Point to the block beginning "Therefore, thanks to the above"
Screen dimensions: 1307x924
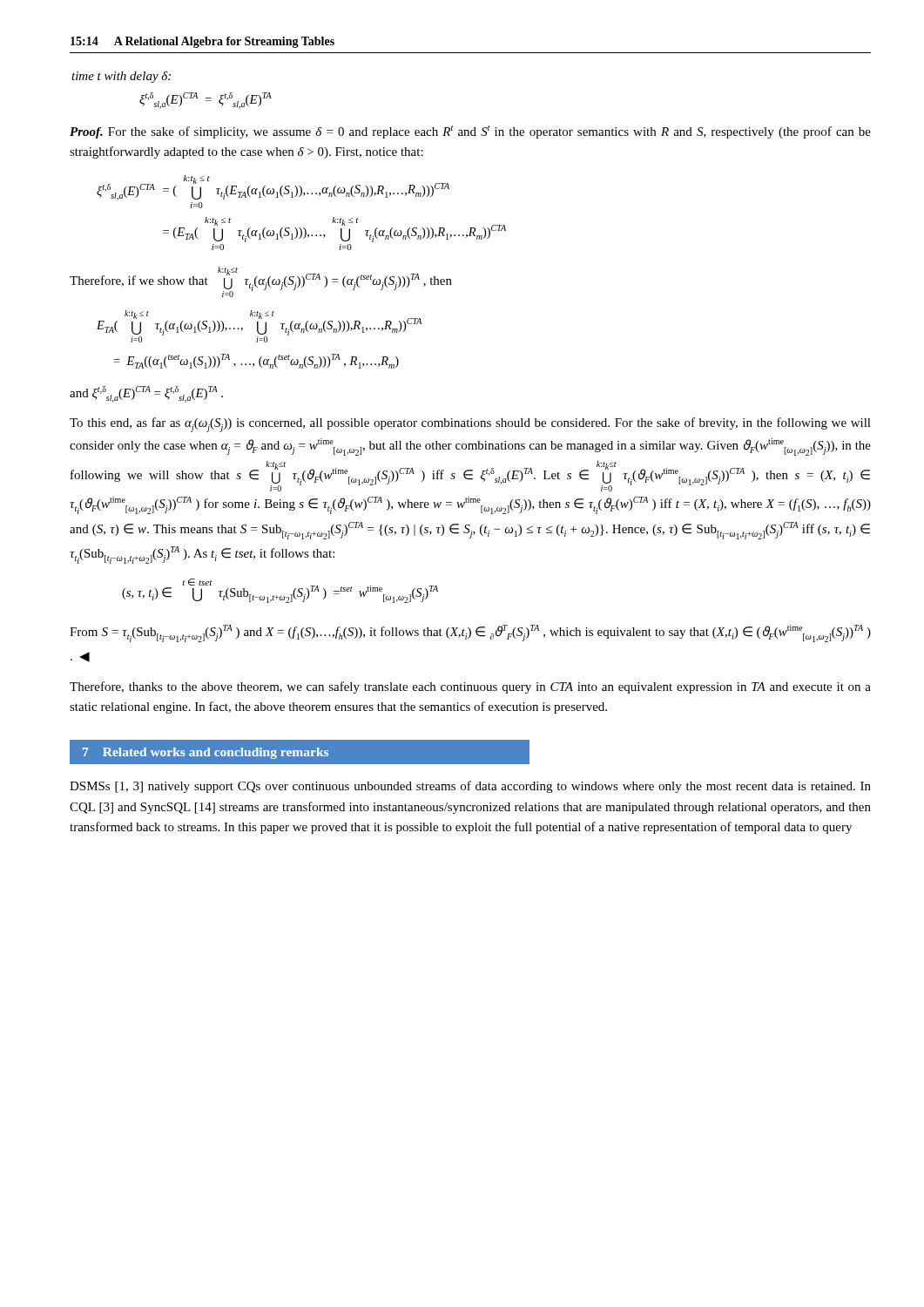(470, 697)
